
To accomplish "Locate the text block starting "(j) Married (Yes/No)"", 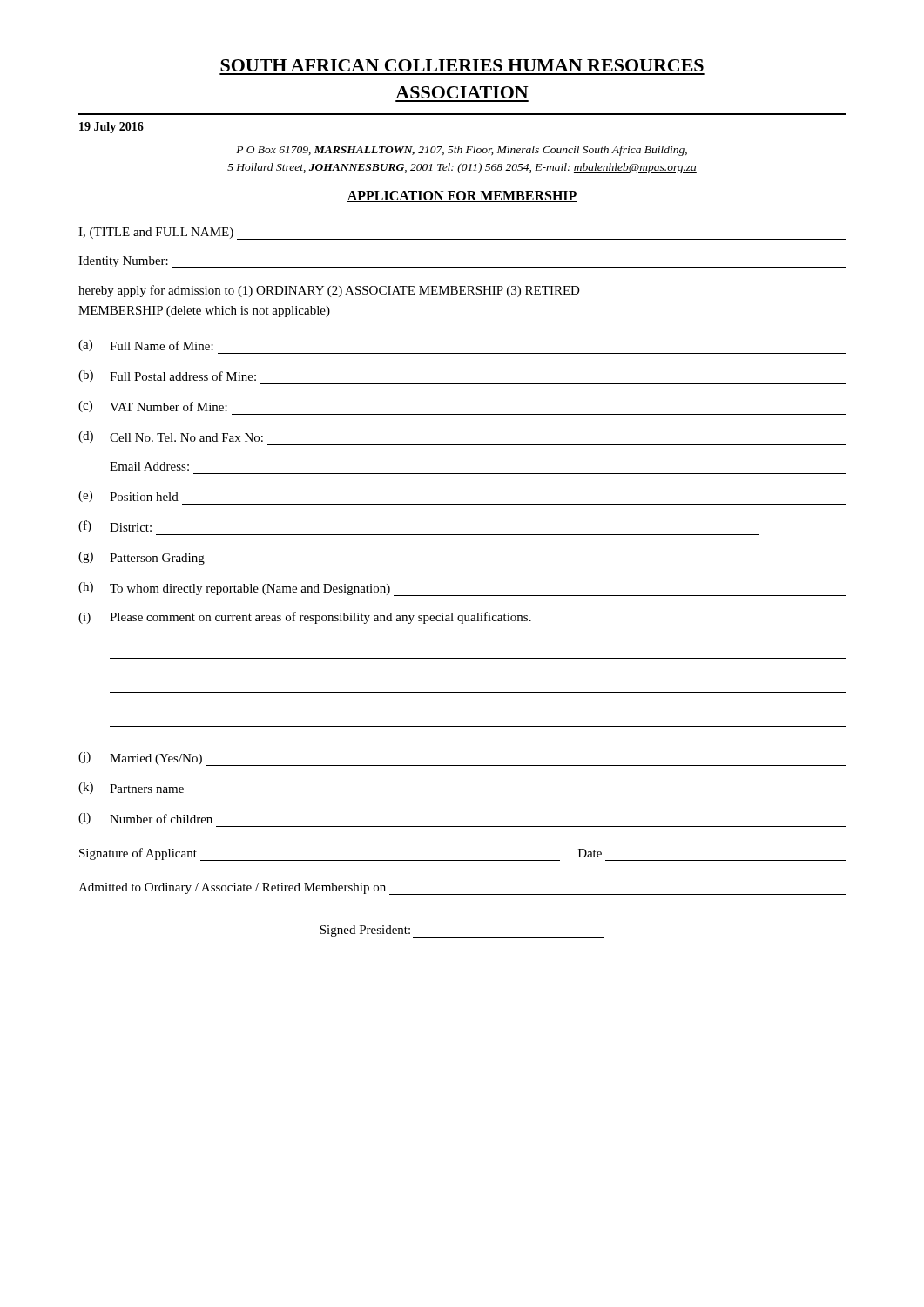I will 462,758.
